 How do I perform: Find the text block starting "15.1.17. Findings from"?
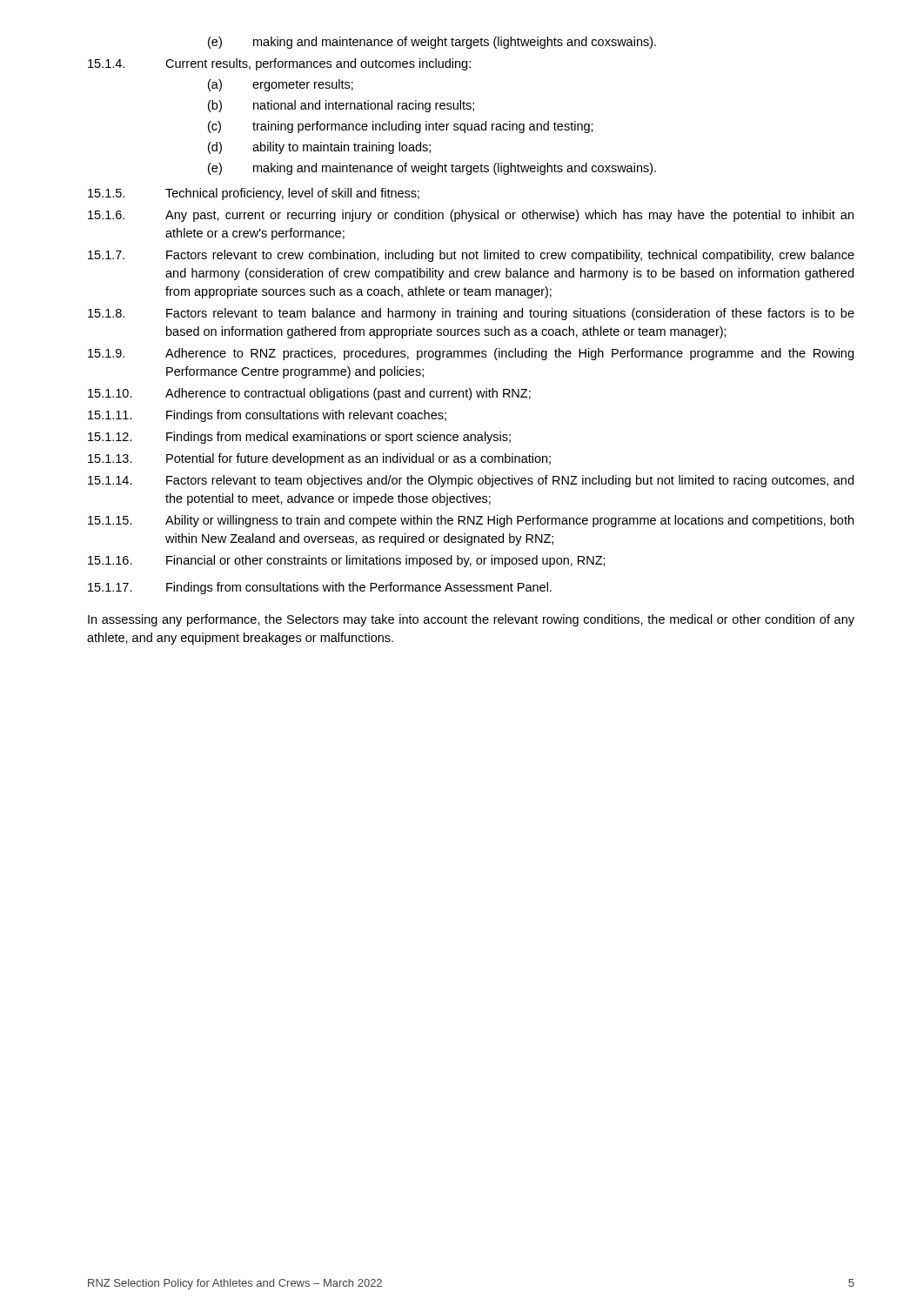pyautogui.click(x=471, y=588)
